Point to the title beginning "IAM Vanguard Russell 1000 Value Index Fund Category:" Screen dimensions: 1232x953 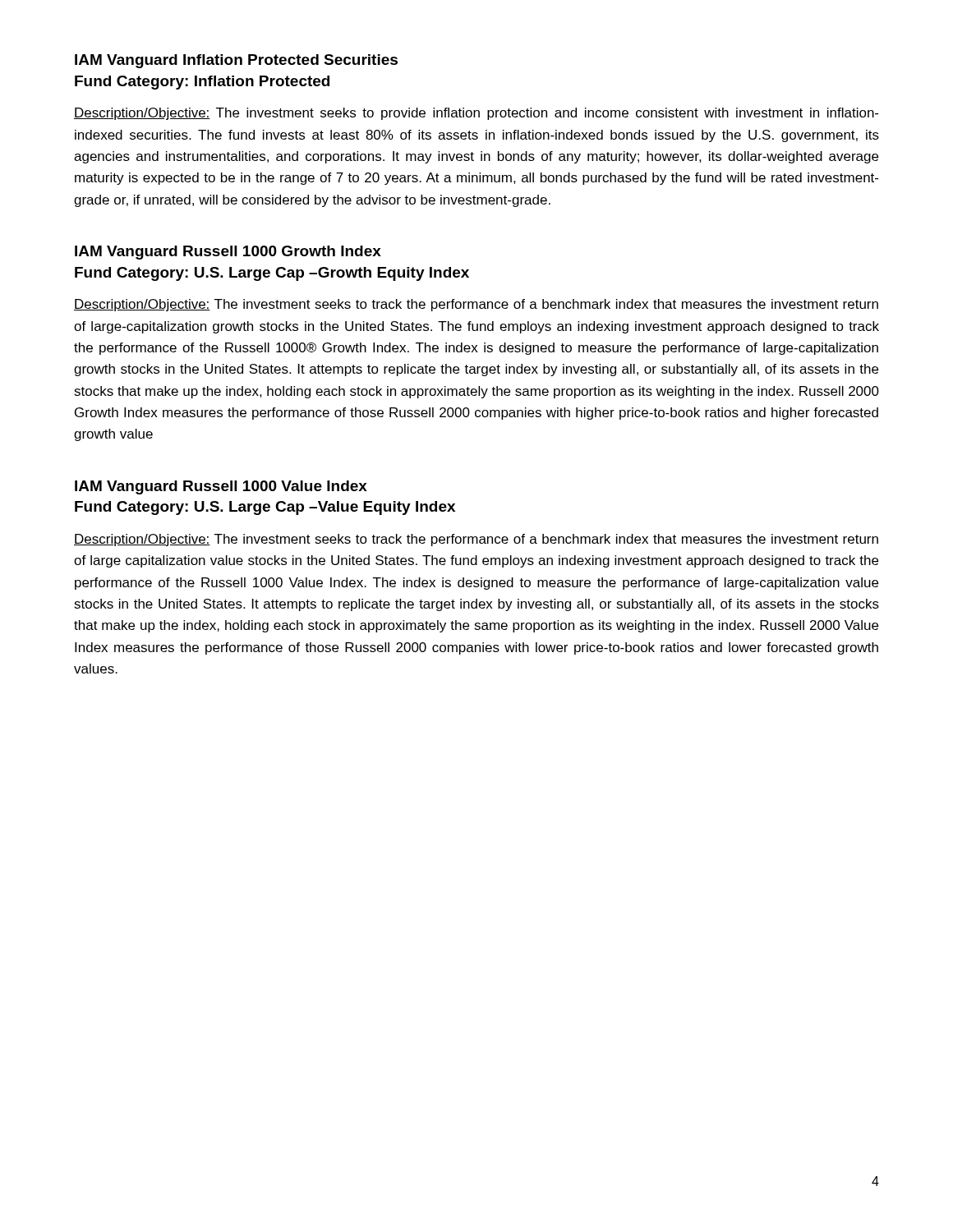pyautogui.click(x=265, y=496)
